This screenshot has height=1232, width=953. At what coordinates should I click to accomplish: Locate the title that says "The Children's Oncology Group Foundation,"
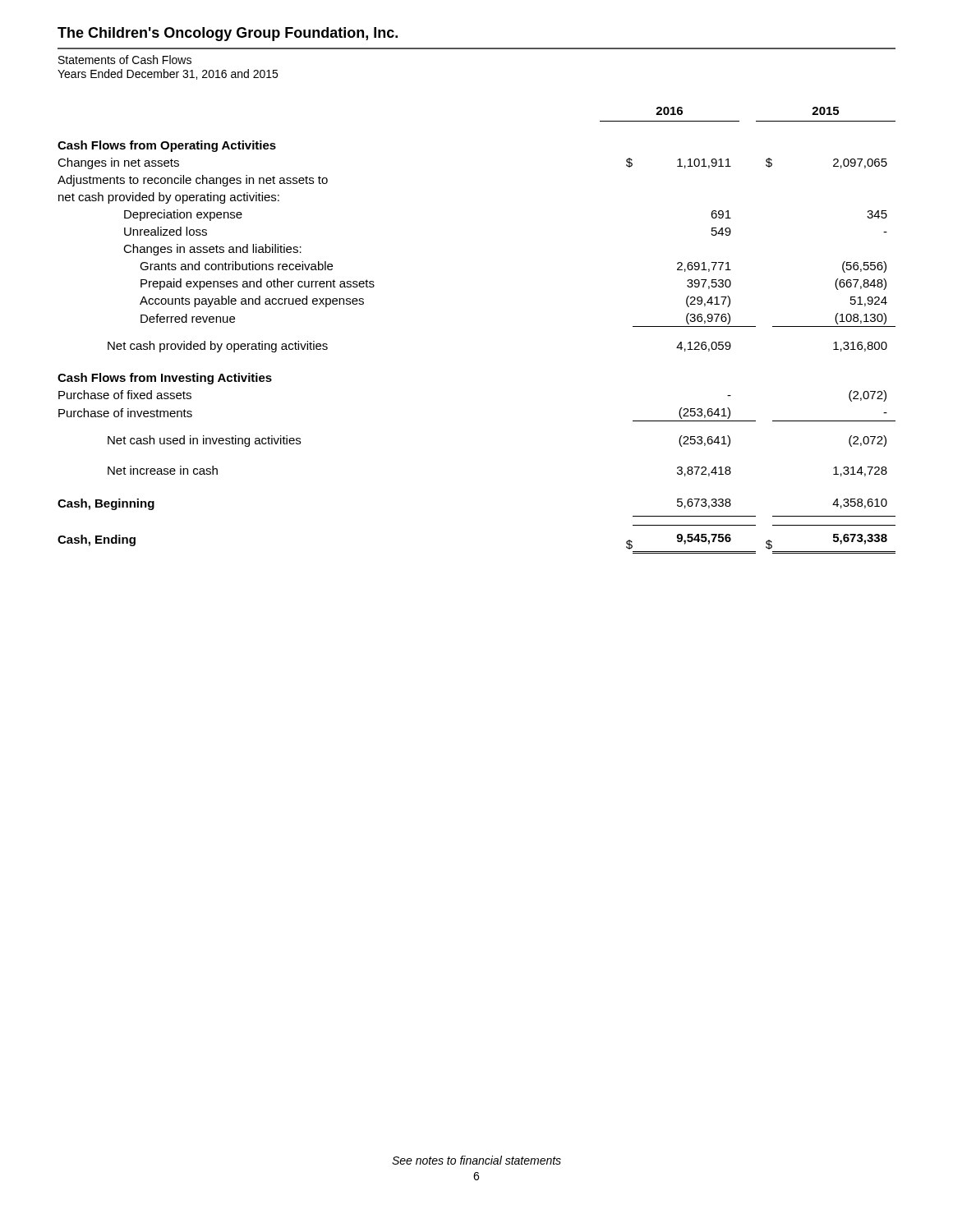click(x=228, y=33)
